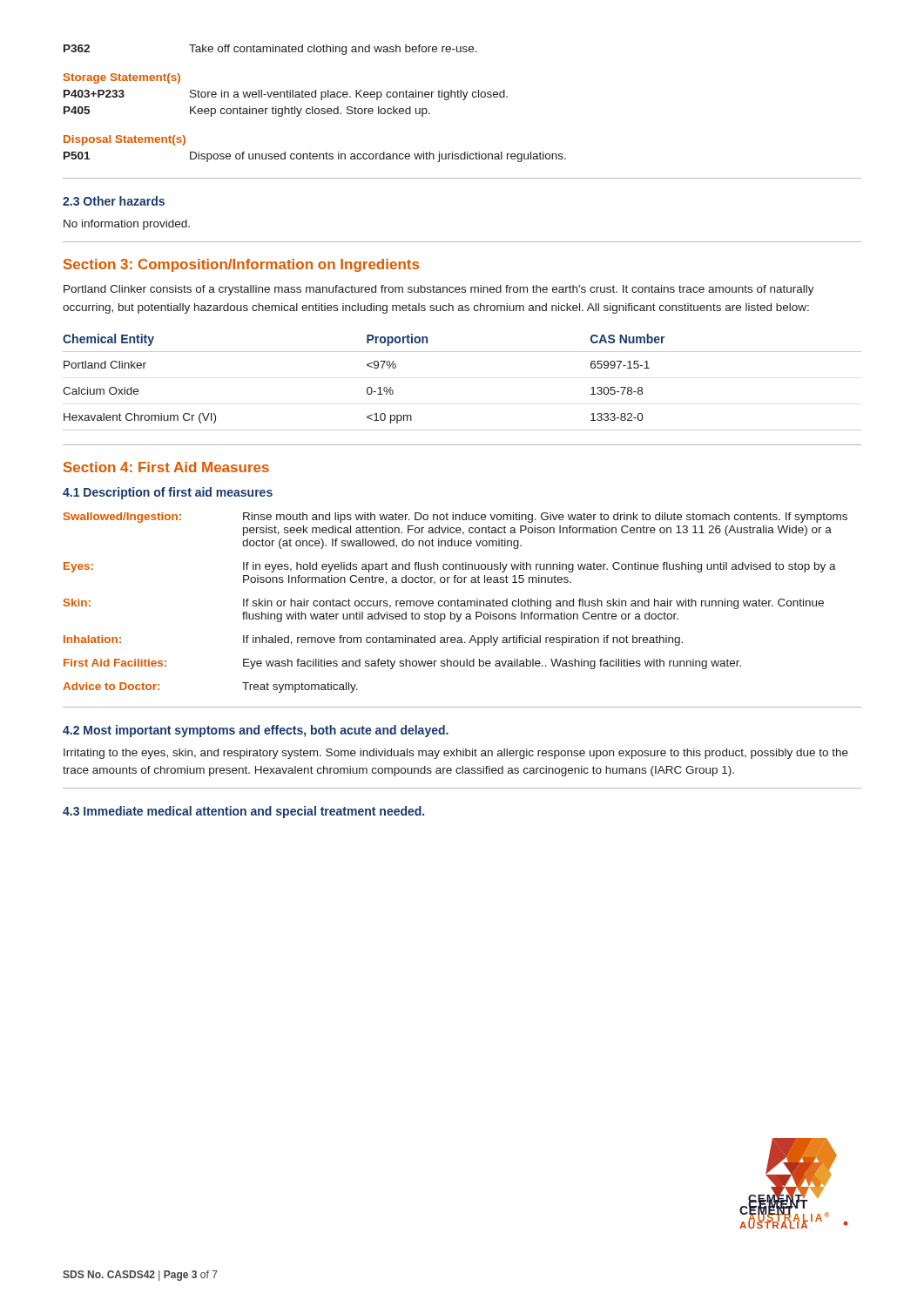Screen dimensions: 1307x924
Task: Point to the element starting "Inhalation: If inhaled,"
Action: coord(462,641)
